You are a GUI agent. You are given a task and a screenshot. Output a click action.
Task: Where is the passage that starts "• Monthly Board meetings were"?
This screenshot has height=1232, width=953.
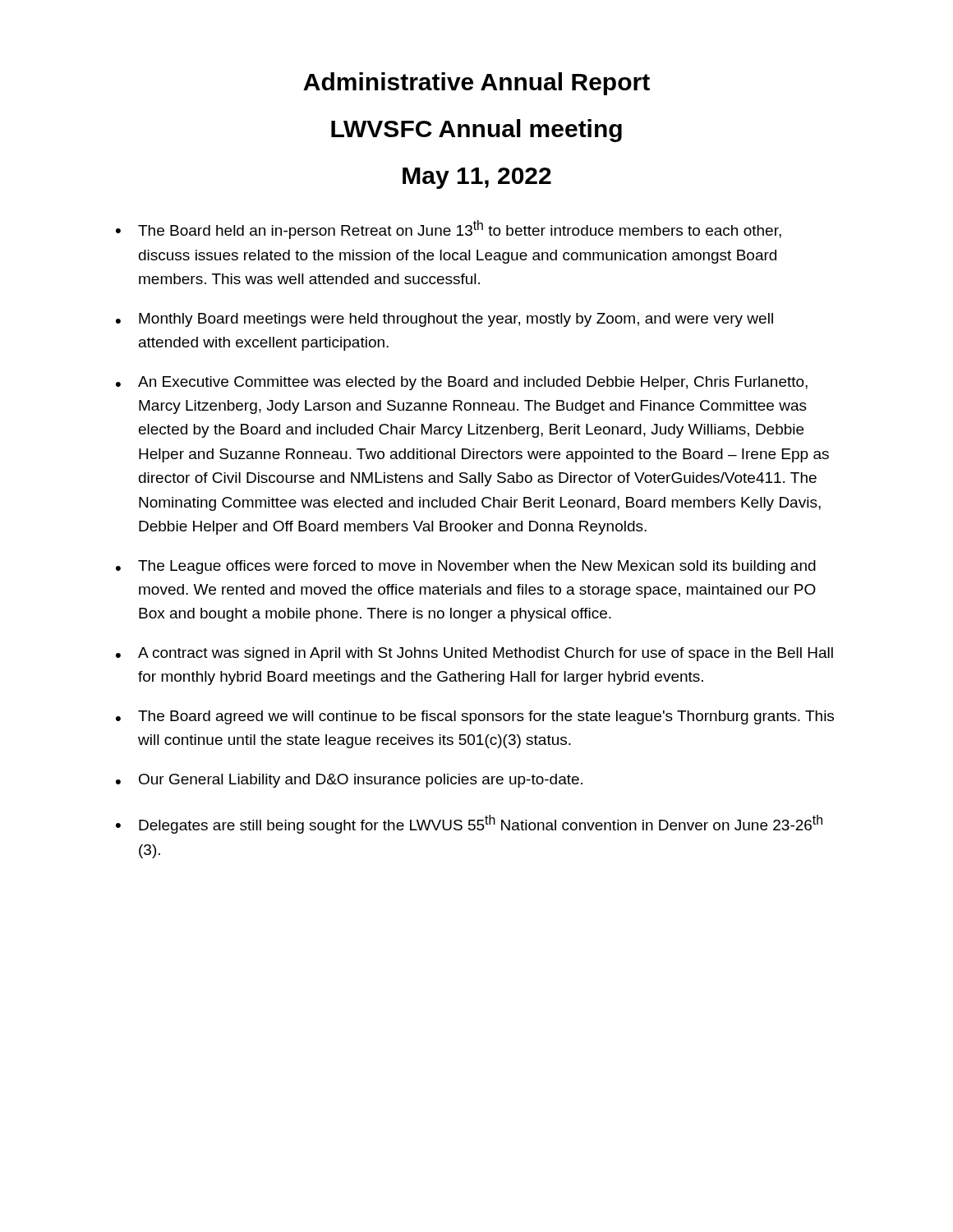click(476, 330)
